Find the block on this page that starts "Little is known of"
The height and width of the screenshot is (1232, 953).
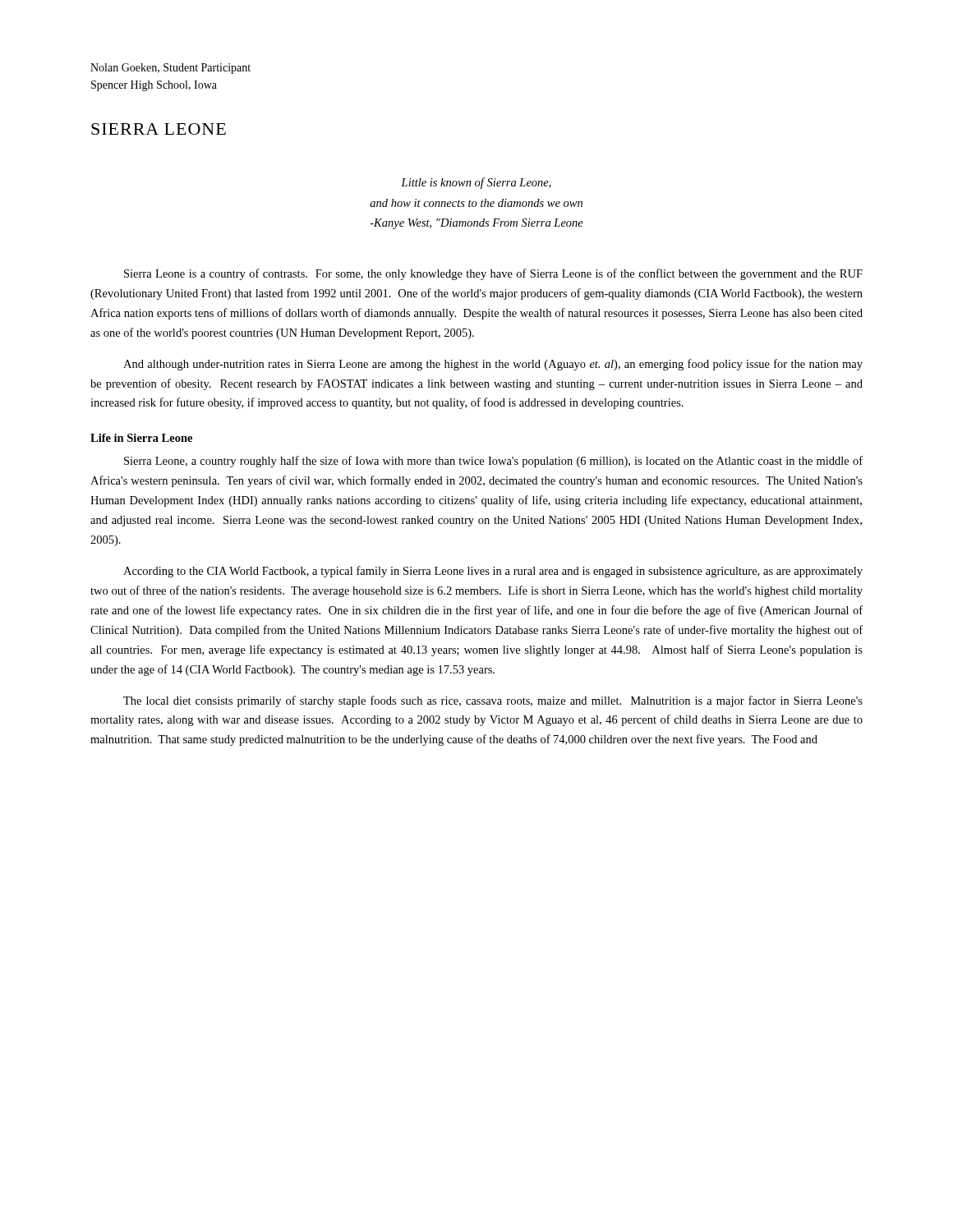tap(476, 203)
